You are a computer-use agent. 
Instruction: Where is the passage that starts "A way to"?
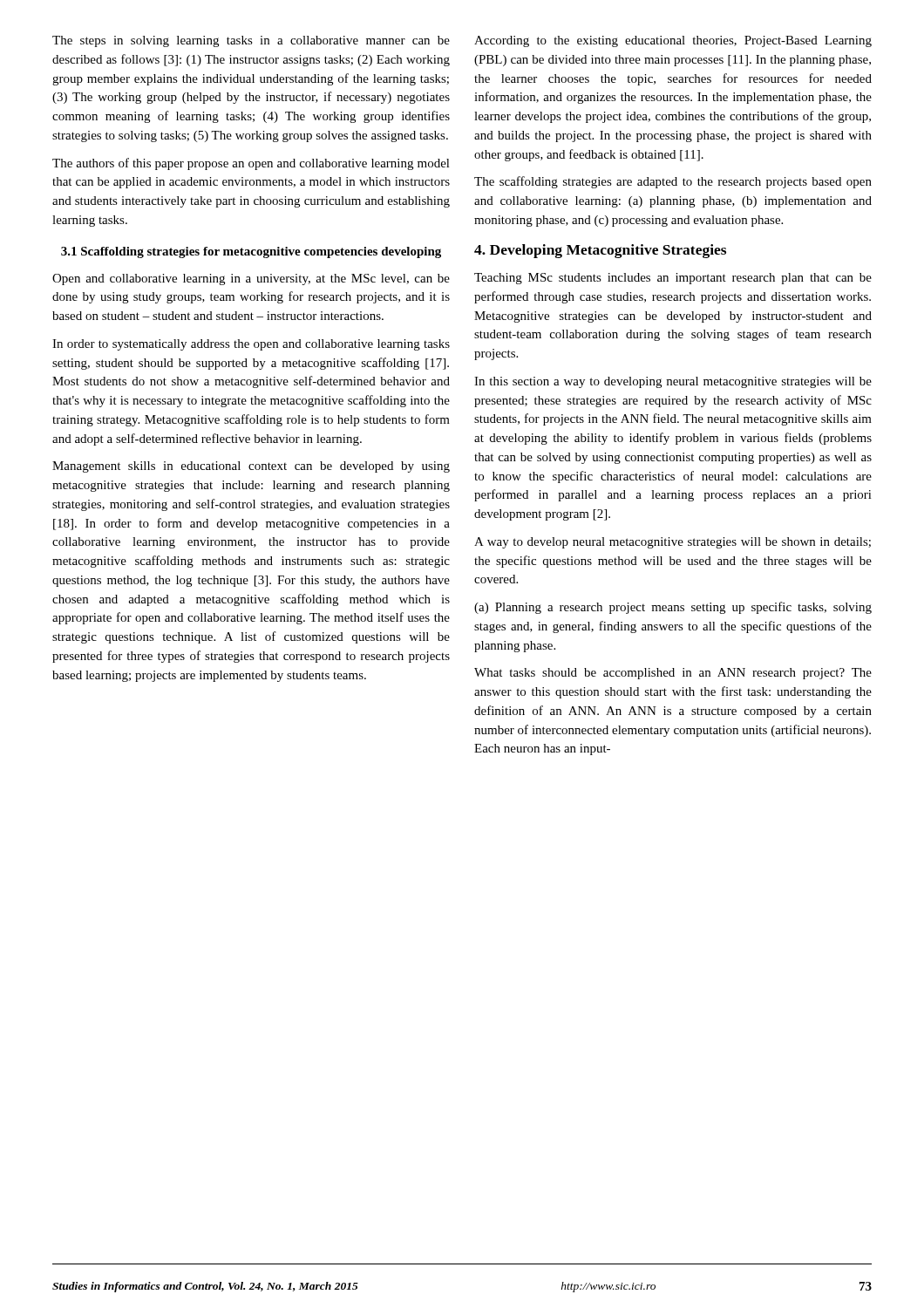pyautogui.click(x=673, y=561)
